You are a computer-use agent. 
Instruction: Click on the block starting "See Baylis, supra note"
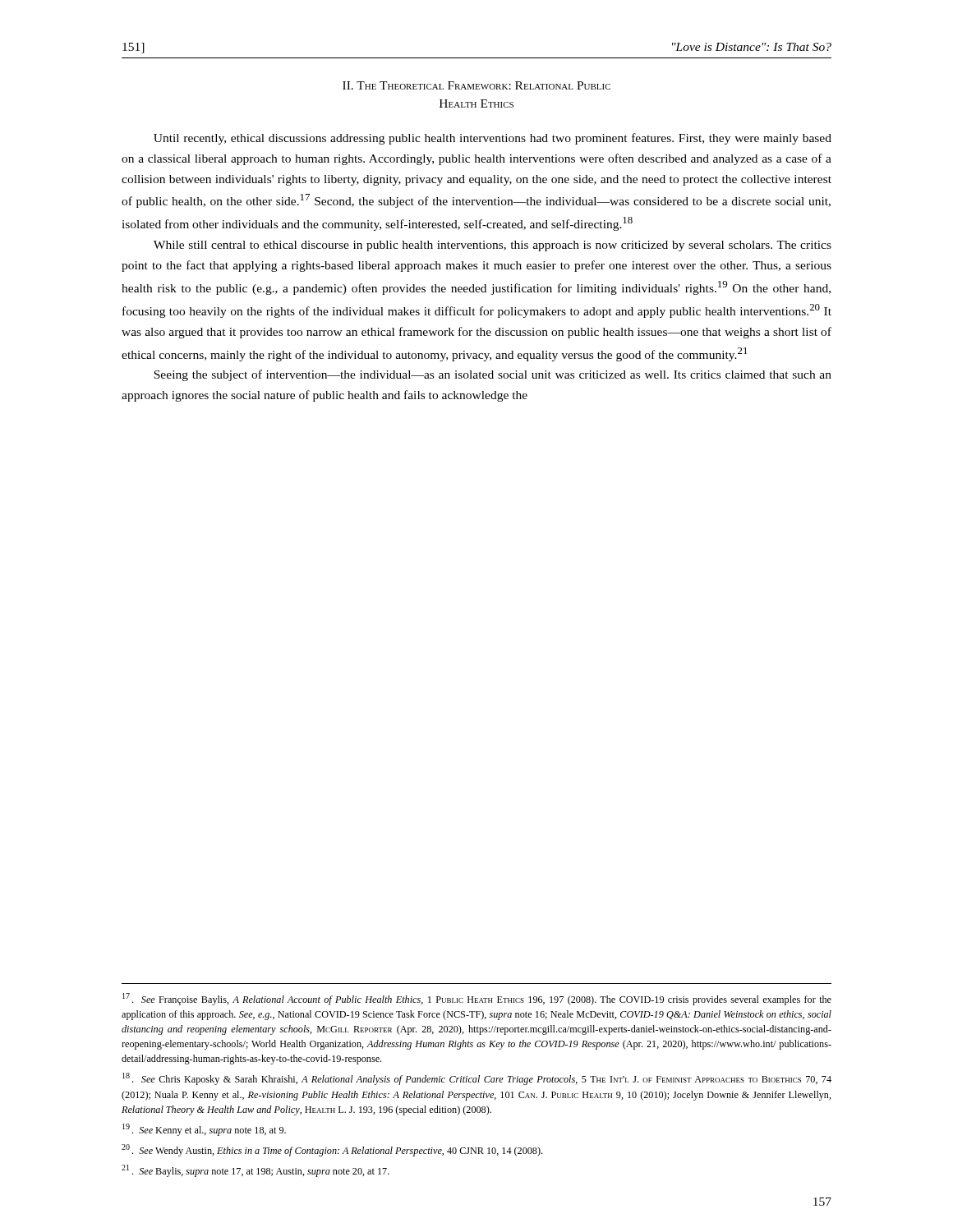coord(256,1170)
